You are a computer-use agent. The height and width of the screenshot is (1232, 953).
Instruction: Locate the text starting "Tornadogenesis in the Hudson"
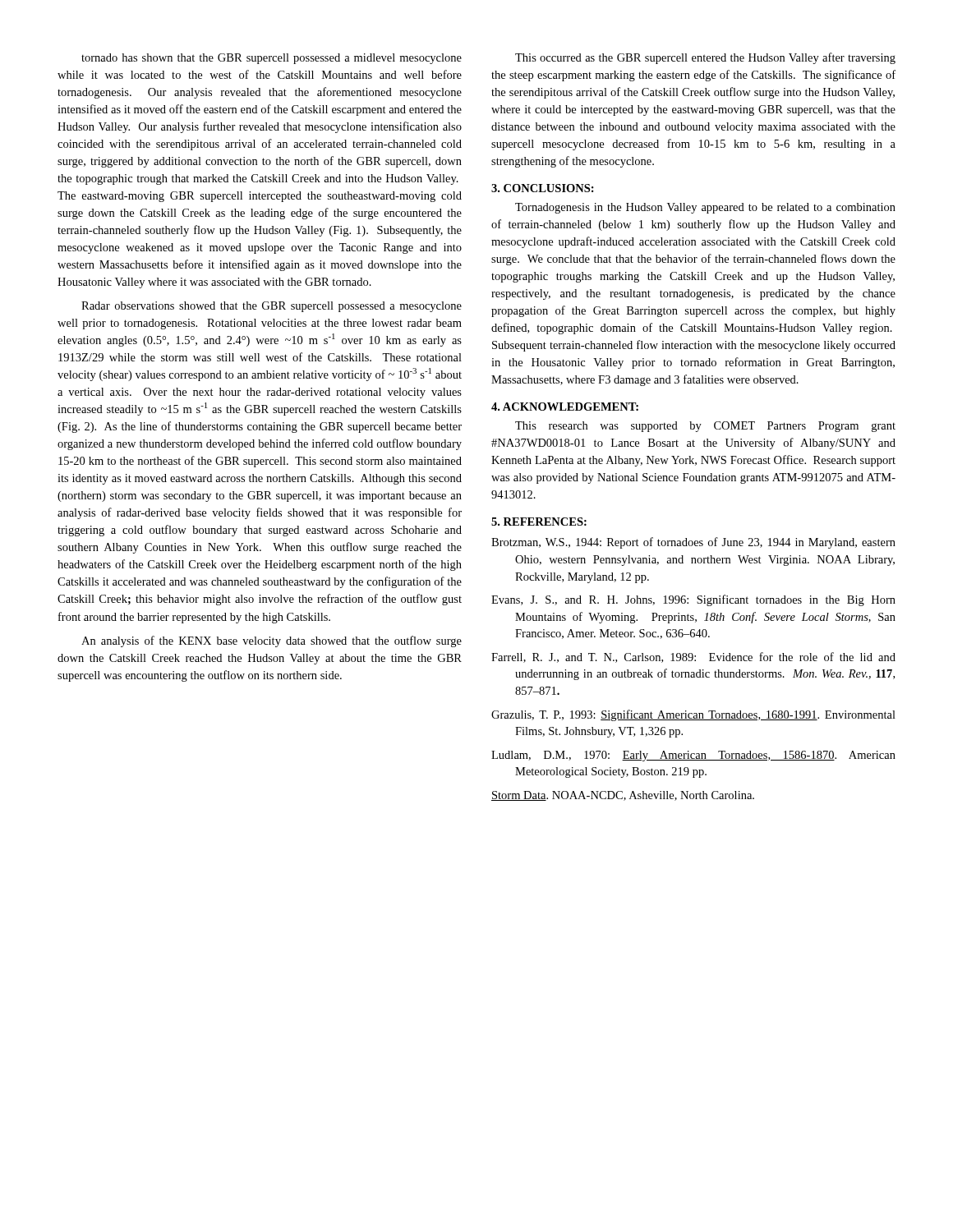pos(693,294)
